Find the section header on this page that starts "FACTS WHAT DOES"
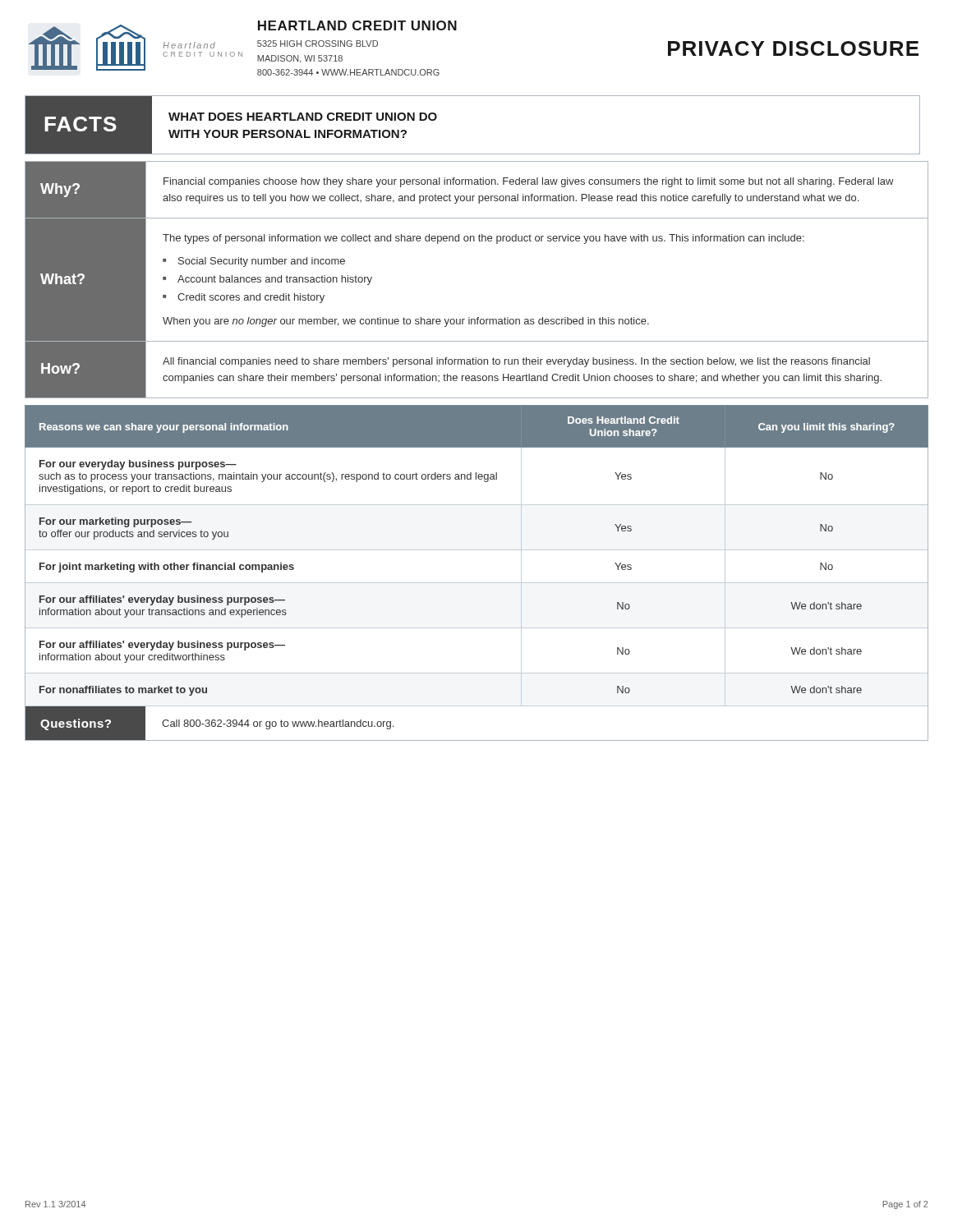This screenshot has width=953, height=1232. click(240, 125)
